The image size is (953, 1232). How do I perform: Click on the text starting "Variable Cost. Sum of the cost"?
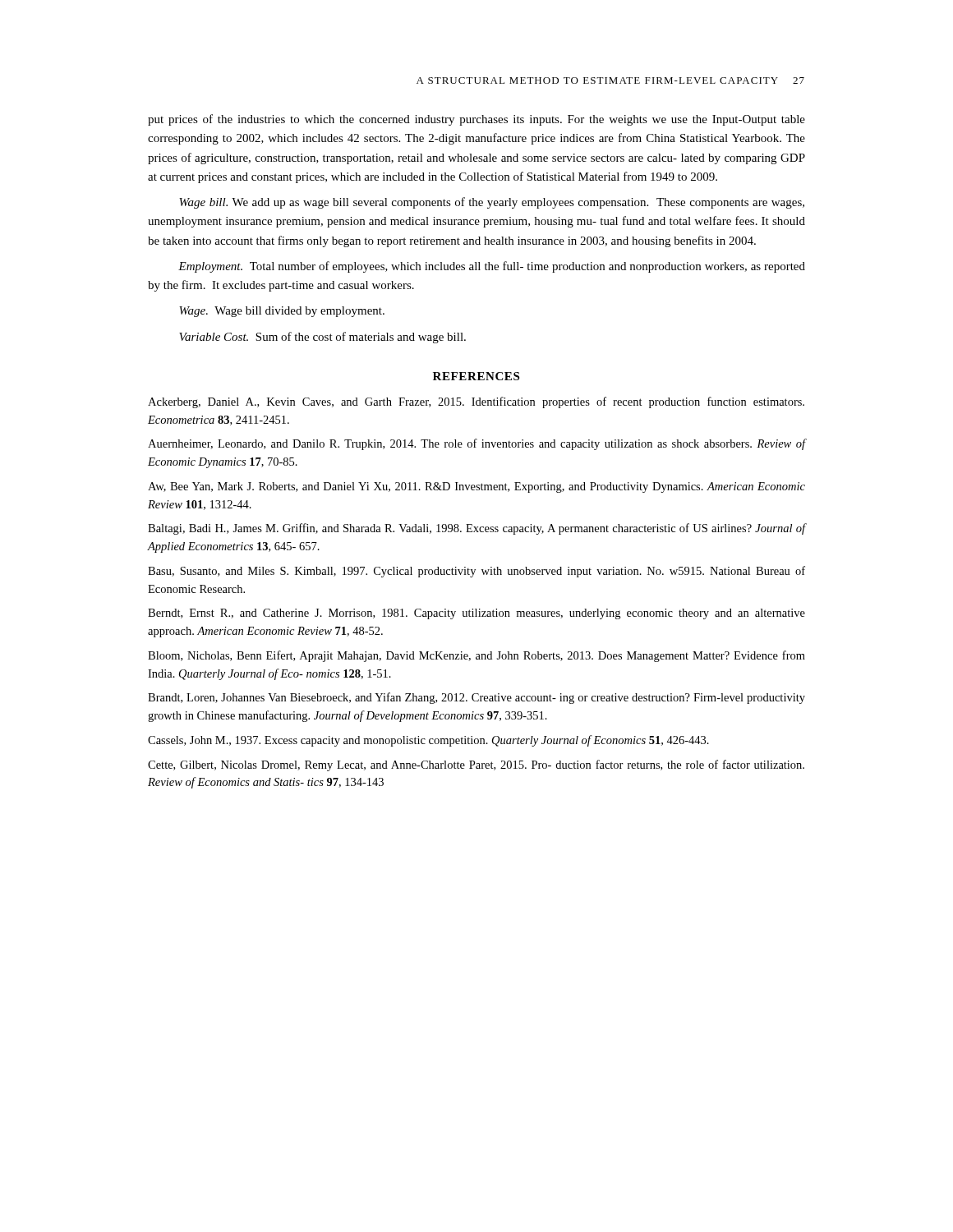coord(323,336)
